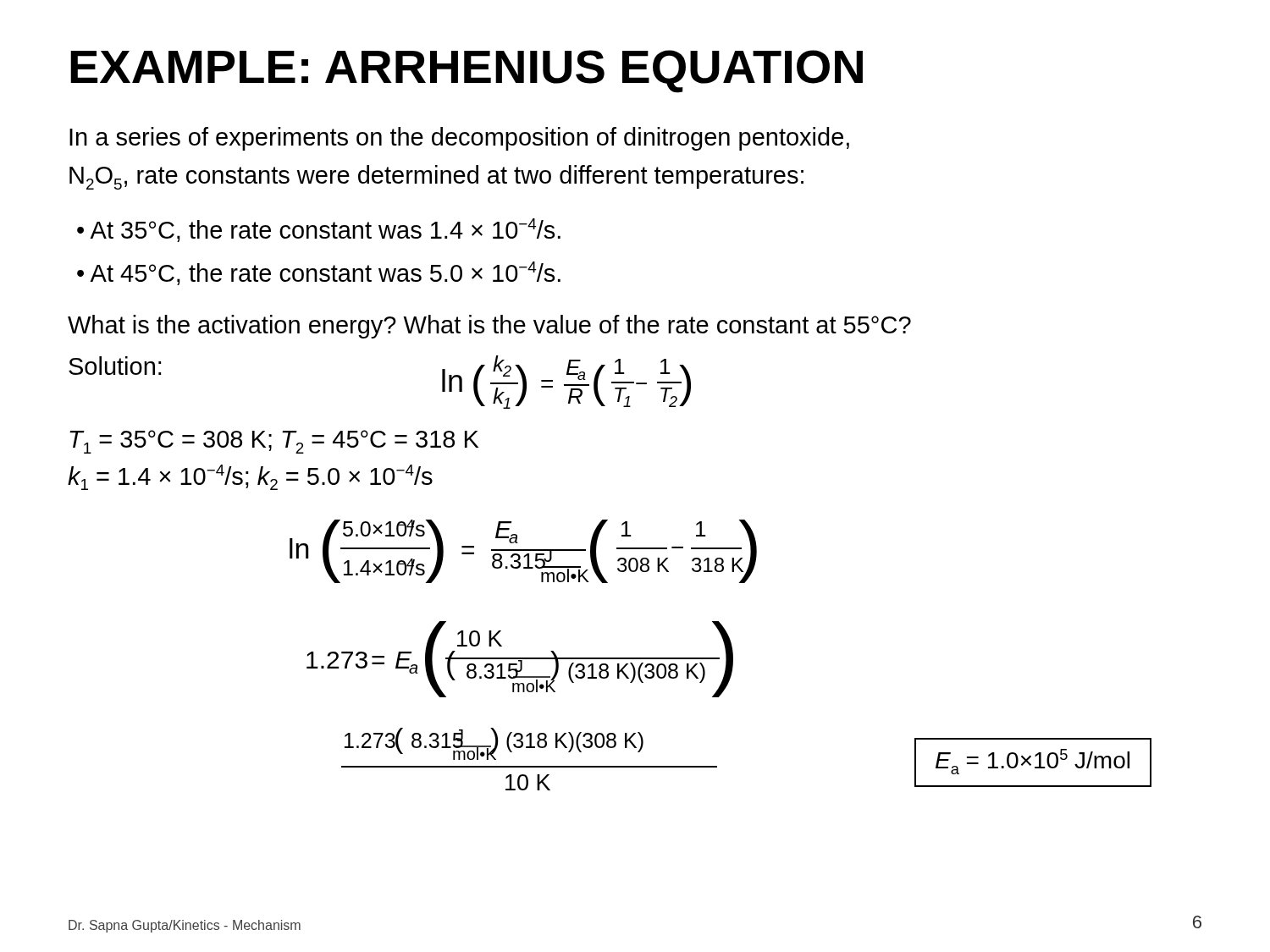Locate the text block starting "ln ( k 2 k"
The height and width of the screenshot is (952, 1270).
point(576,383)
